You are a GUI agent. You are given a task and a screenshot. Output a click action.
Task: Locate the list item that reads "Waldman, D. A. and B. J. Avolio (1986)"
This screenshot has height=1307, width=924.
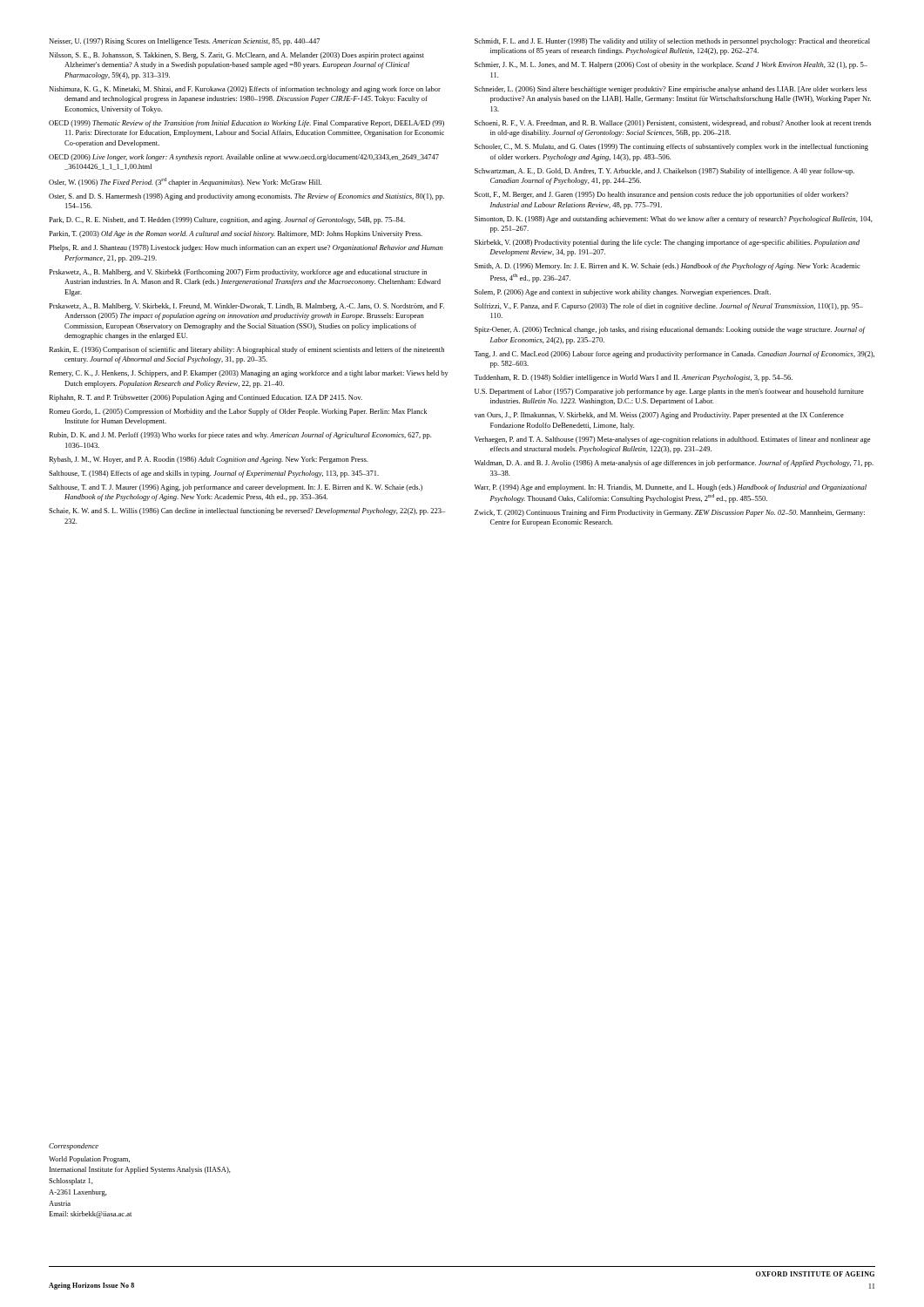674,468
